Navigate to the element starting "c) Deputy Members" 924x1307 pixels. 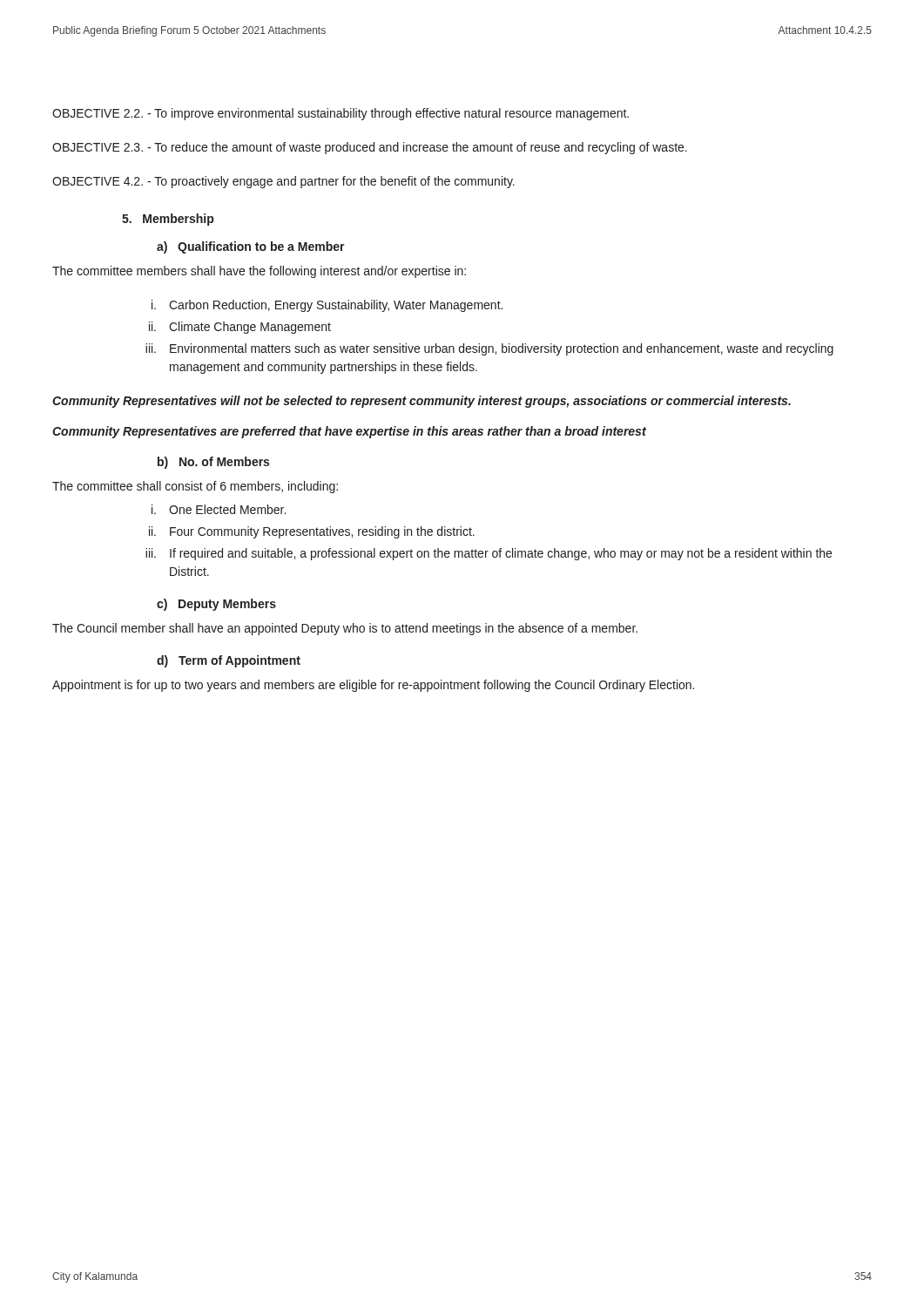pos(216,604)
